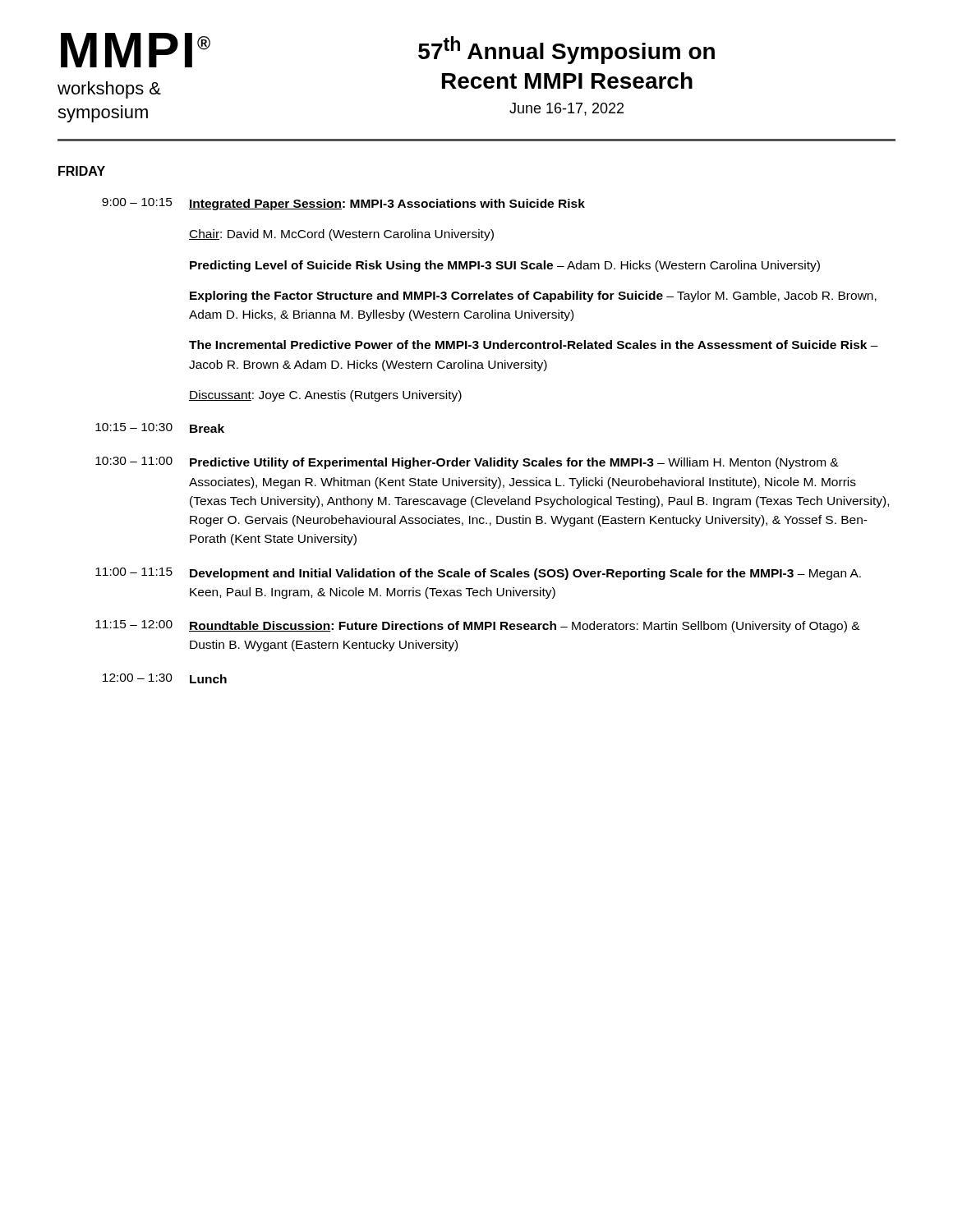Select the list item with the text "11:15 – 12:00 Roundtable Discussion:"
Viewport: 953px width, 1232px height.
point(476,635)
